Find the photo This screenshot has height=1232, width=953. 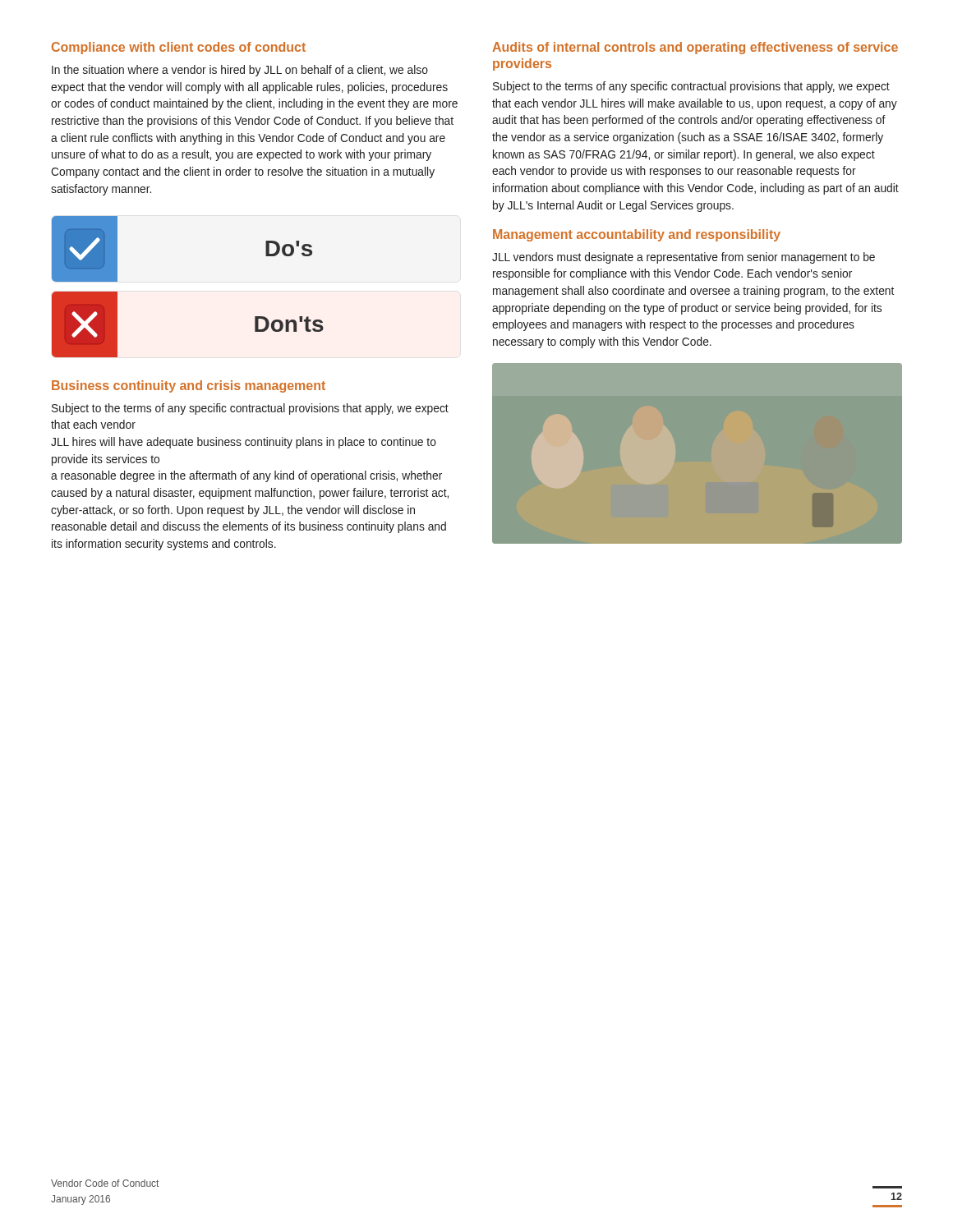pos(697,453)
